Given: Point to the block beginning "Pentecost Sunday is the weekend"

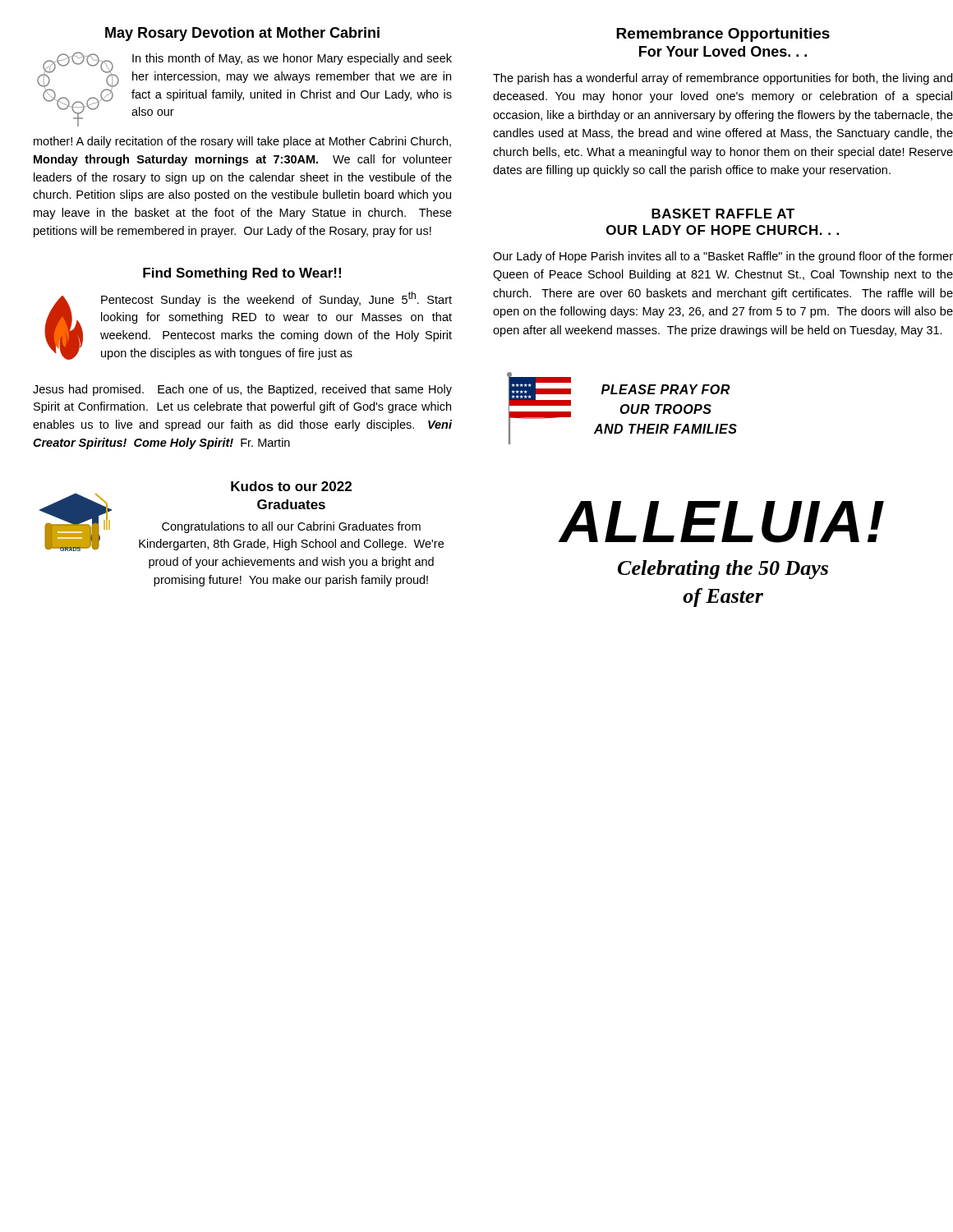Looking at the screenshot, I should click(x=242, y=368).
